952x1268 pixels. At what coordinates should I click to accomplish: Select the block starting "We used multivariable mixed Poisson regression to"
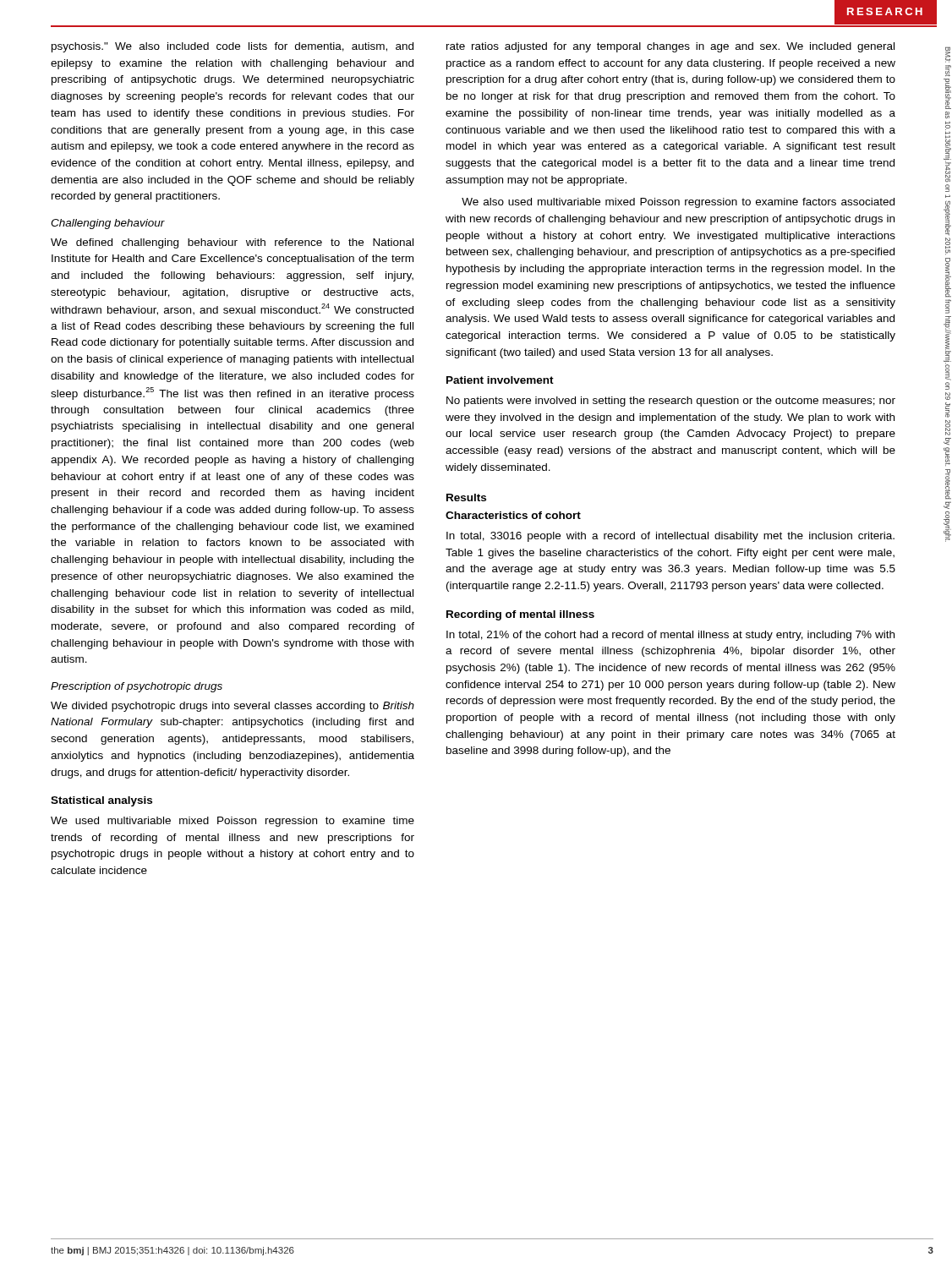(233, 845)
